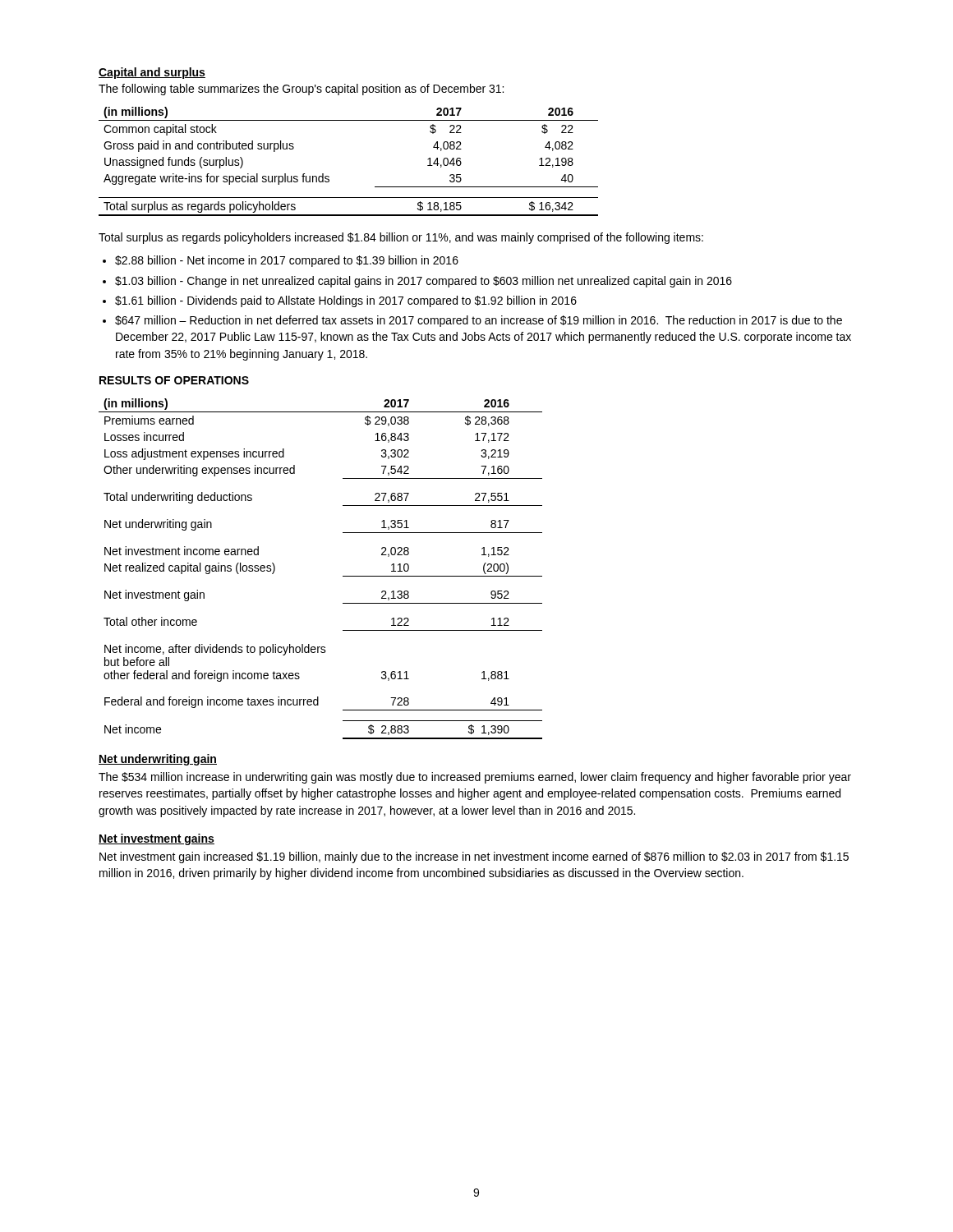
Task: Point to the region starting "The following table summarizes"
Action: pos(302,89)
